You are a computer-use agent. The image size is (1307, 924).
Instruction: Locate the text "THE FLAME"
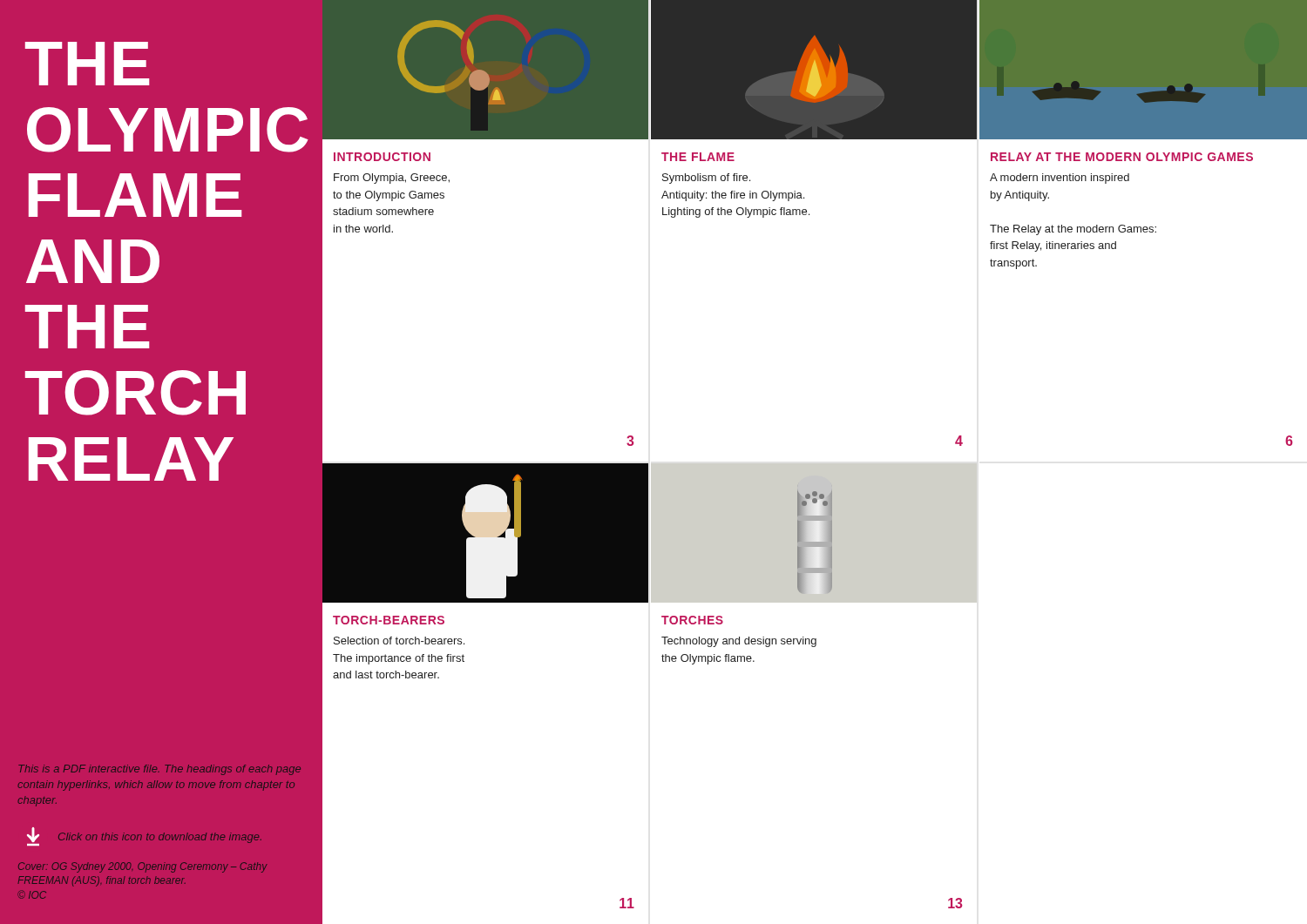click(x=698, y=157)
